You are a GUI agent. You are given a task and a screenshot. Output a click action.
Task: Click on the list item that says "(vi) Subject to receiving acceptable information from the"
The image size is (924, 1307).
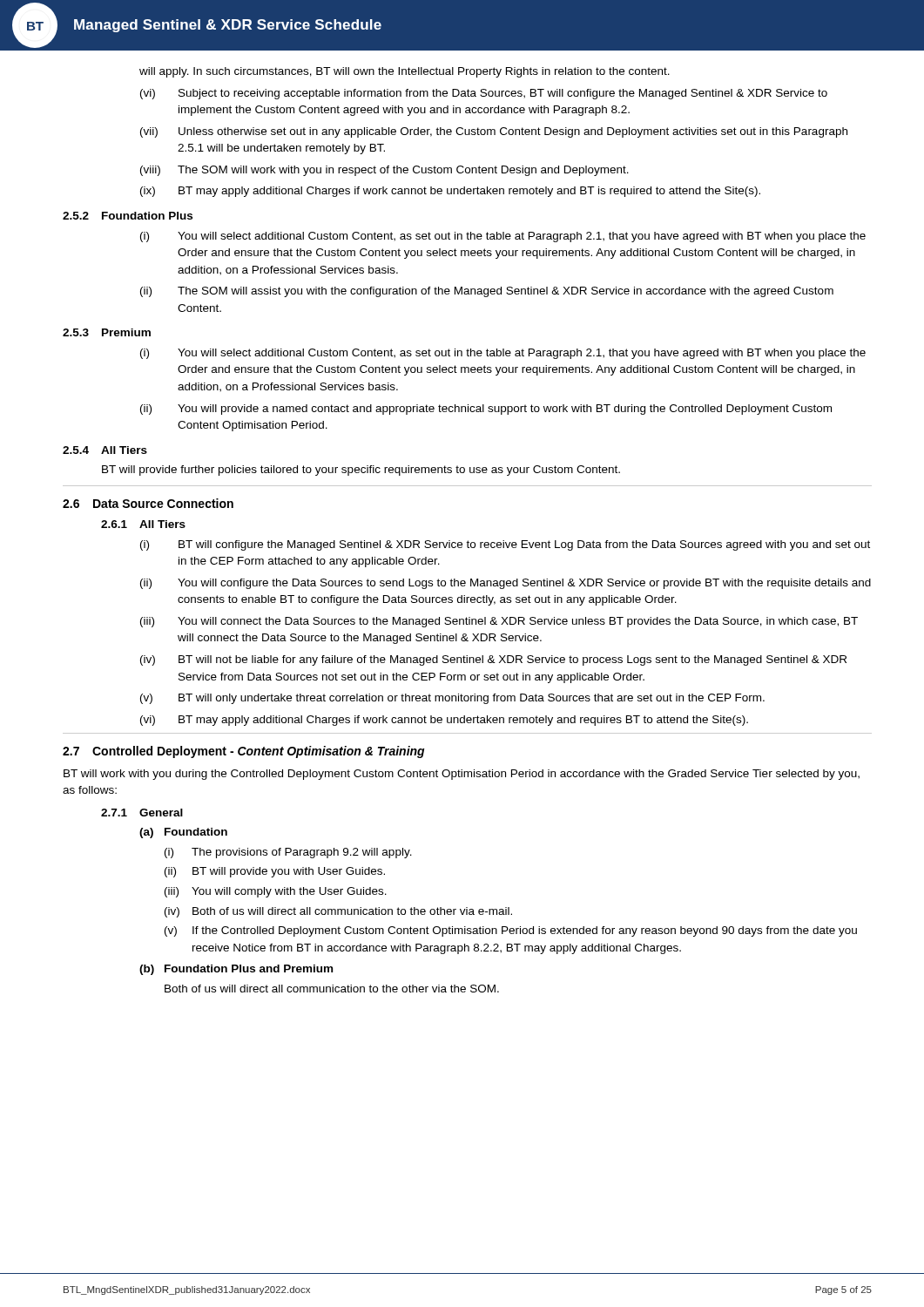pyautogui.click(x=506, y=101)
